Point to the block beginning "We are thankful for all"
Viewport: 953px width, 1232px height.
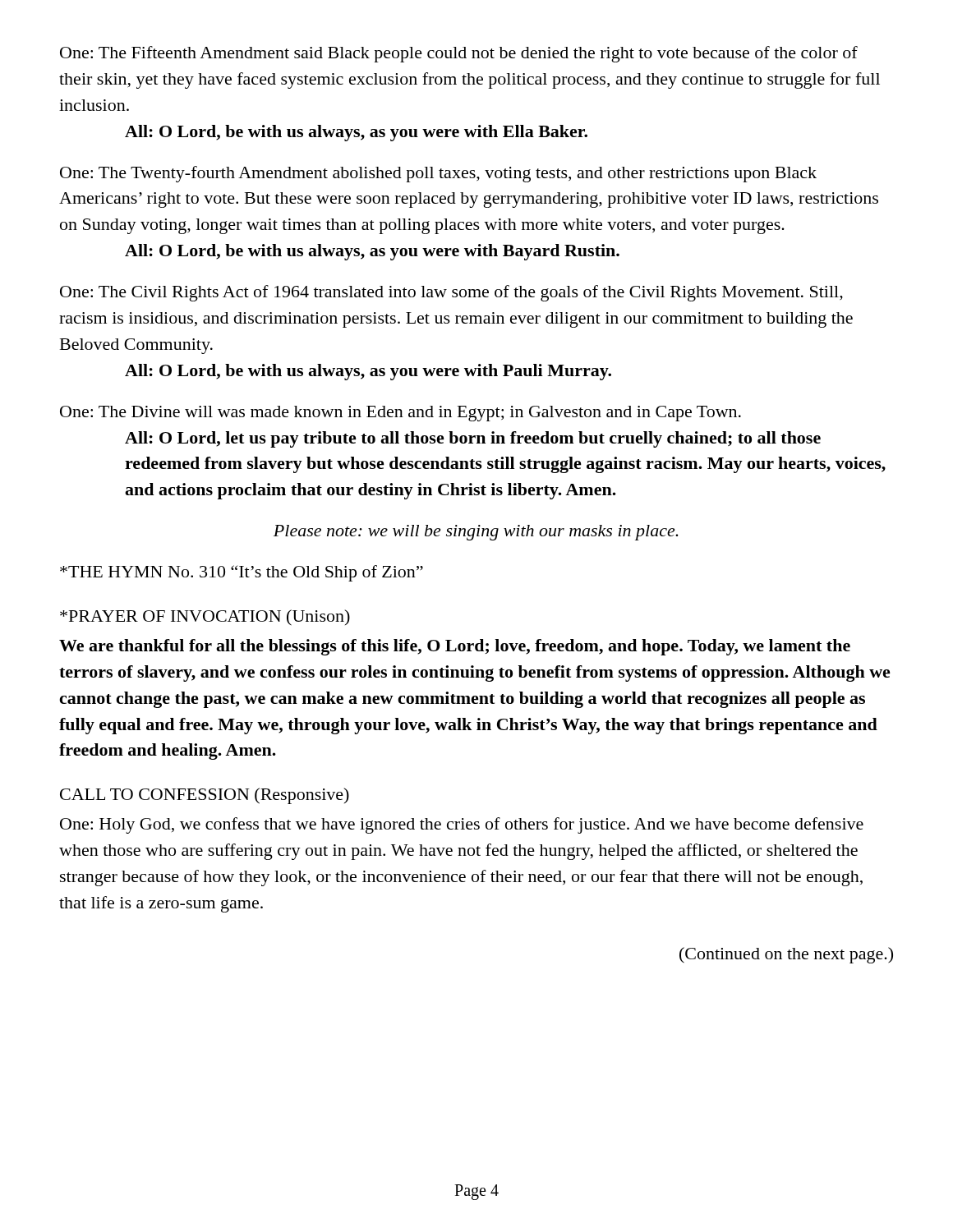pyautogui.click(x=475, y=697)
